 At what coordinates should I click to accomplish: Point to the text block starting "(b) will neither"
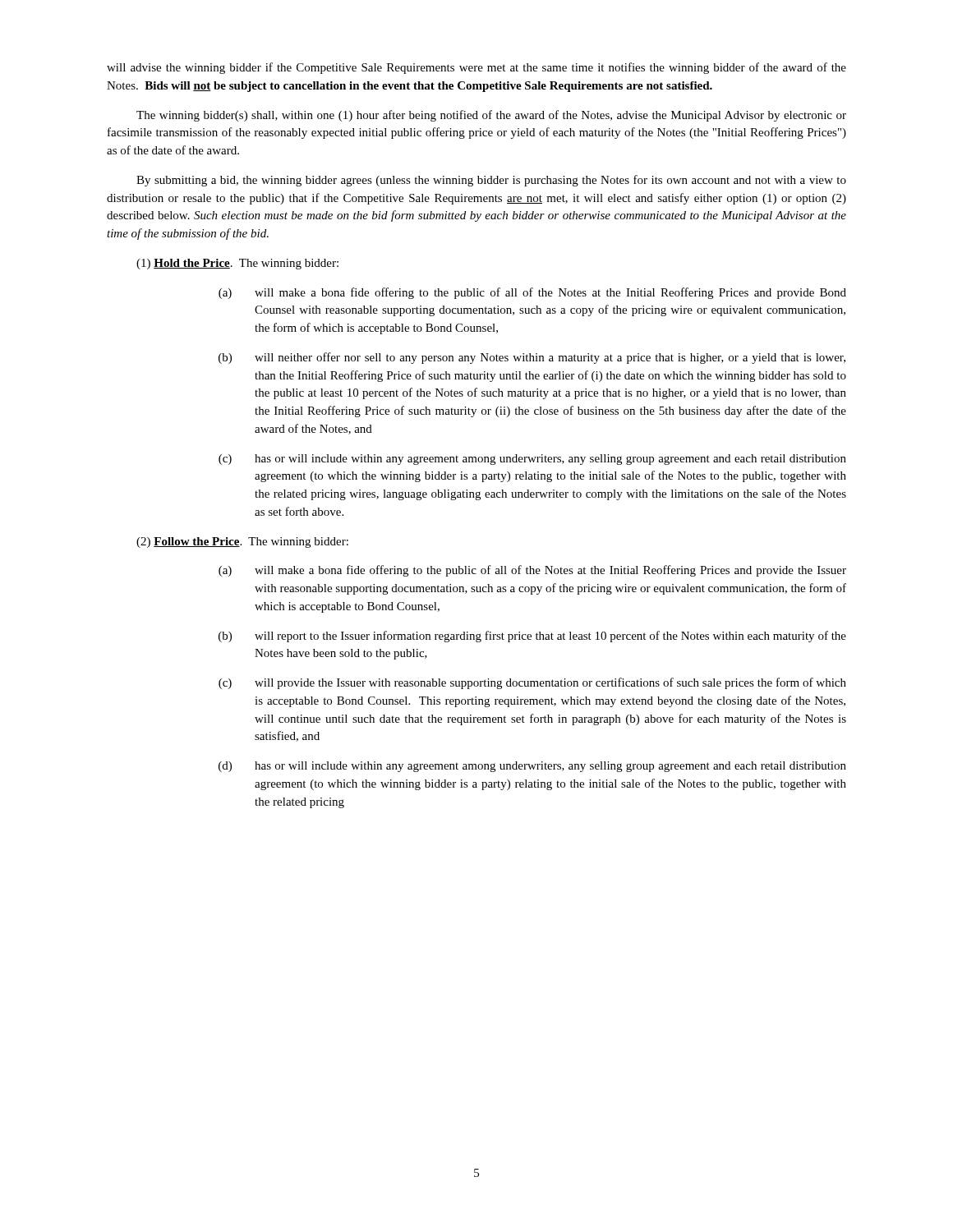click(x=521, y=394)
